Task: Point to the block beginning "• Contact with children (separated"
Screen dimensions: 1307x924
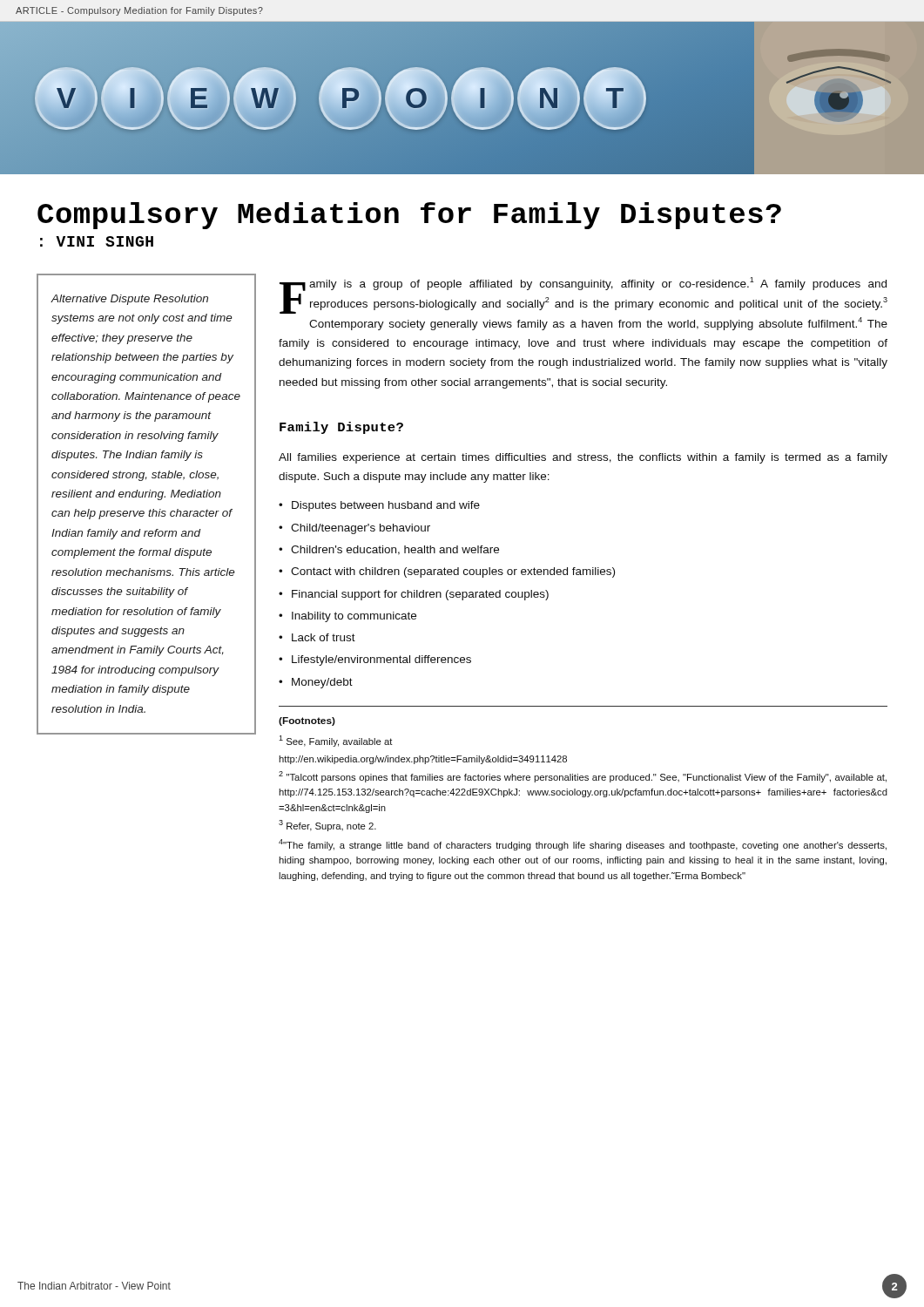Action: click(447, 572)
